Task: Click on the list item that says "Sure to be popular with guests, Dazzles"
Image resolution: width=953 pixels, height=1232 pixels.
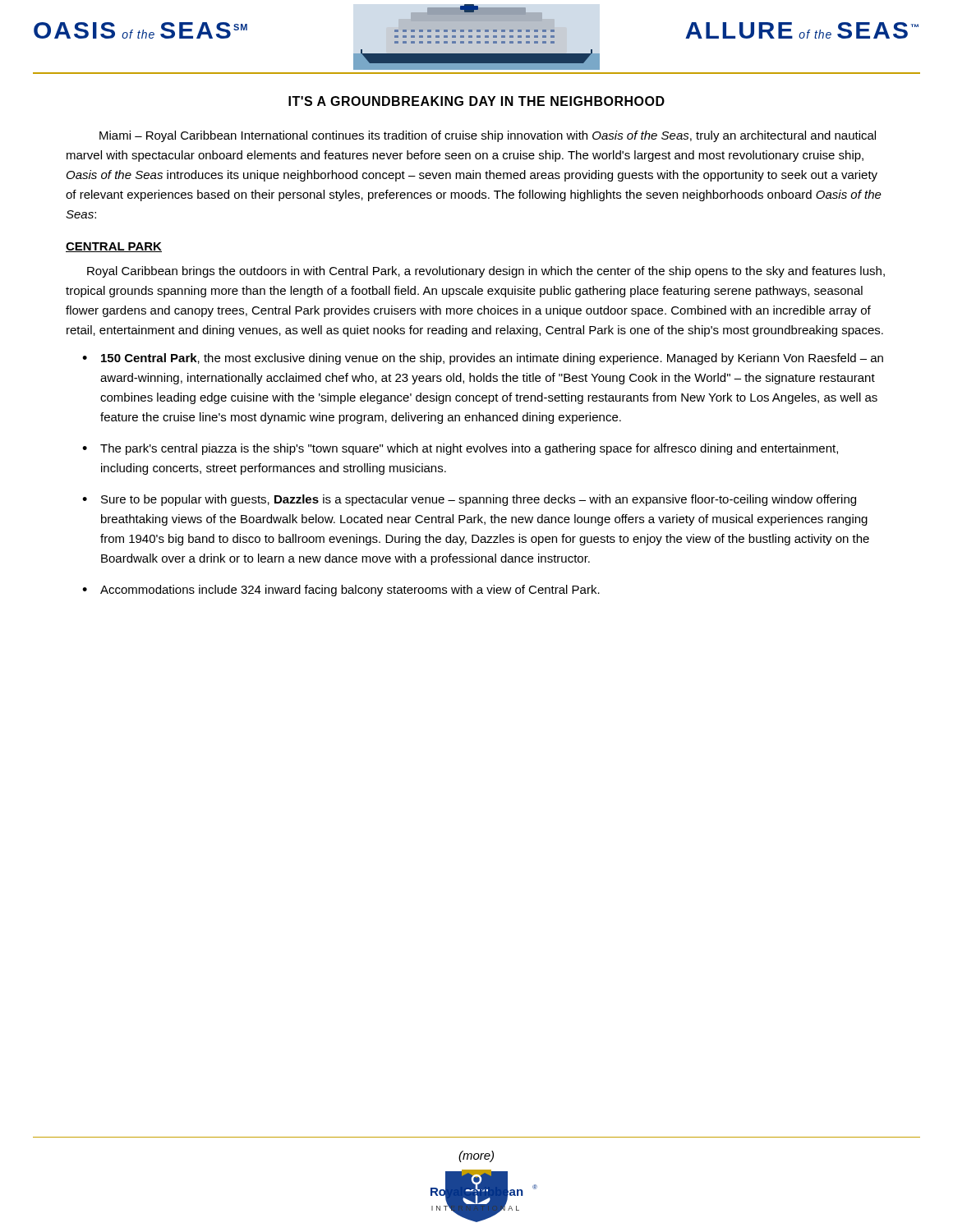Action: tap(485, 529)
